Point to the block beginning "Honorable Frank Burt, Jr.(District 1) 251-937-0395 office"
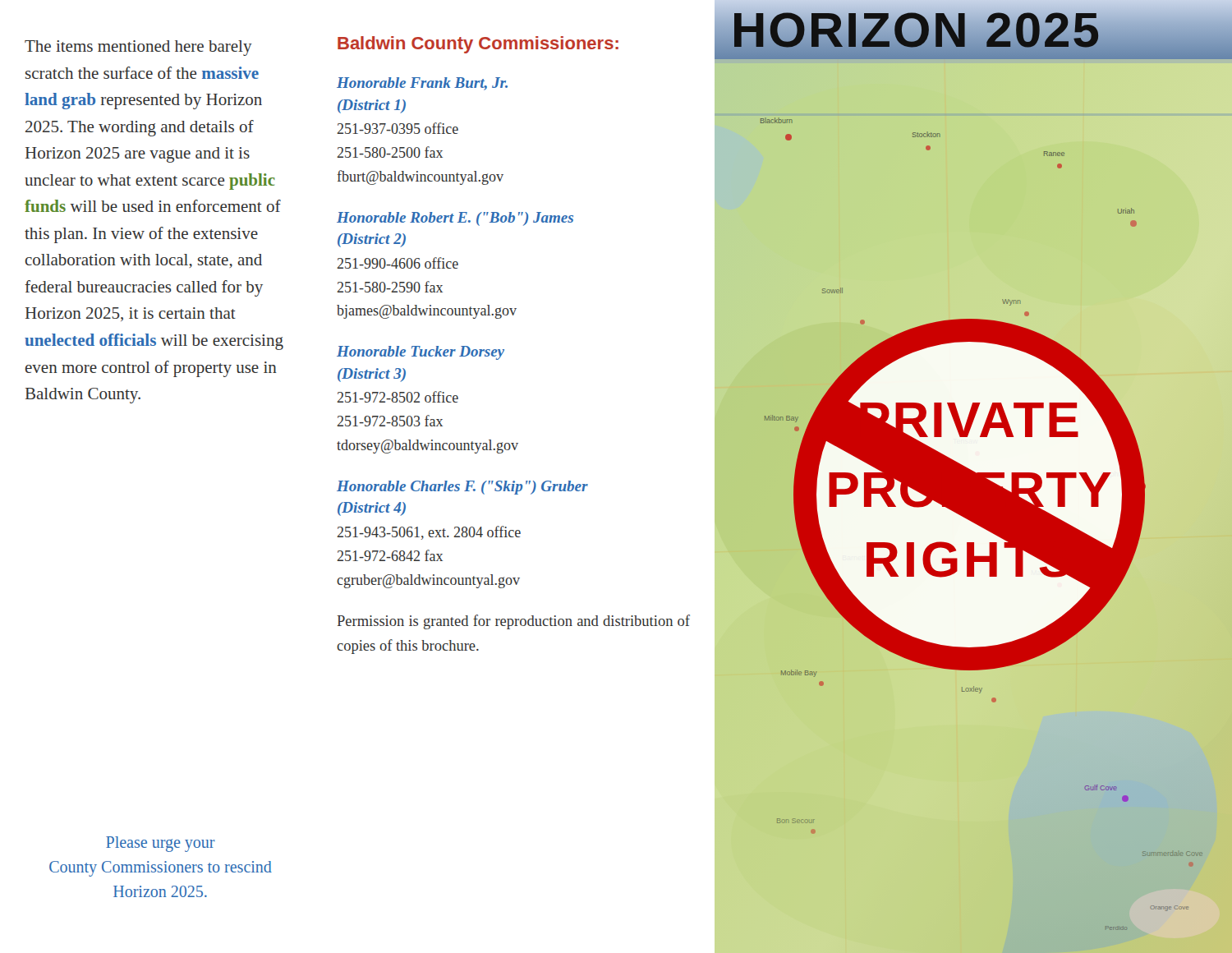1232x953 pixels. tap(422, 84)
